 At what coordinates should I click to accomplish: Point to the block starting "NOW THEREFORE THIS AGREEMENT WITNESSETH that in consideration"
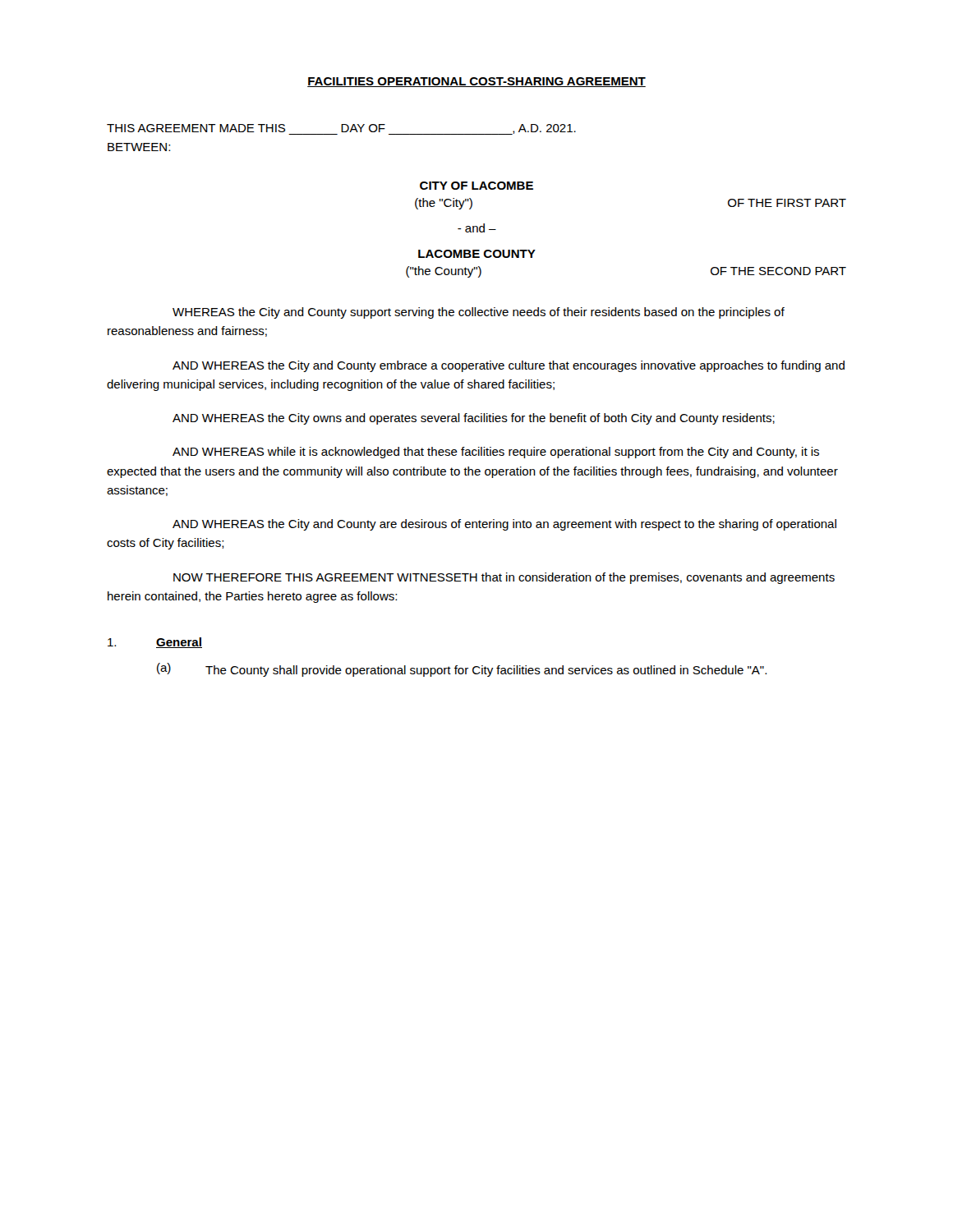tap(471, 586)
